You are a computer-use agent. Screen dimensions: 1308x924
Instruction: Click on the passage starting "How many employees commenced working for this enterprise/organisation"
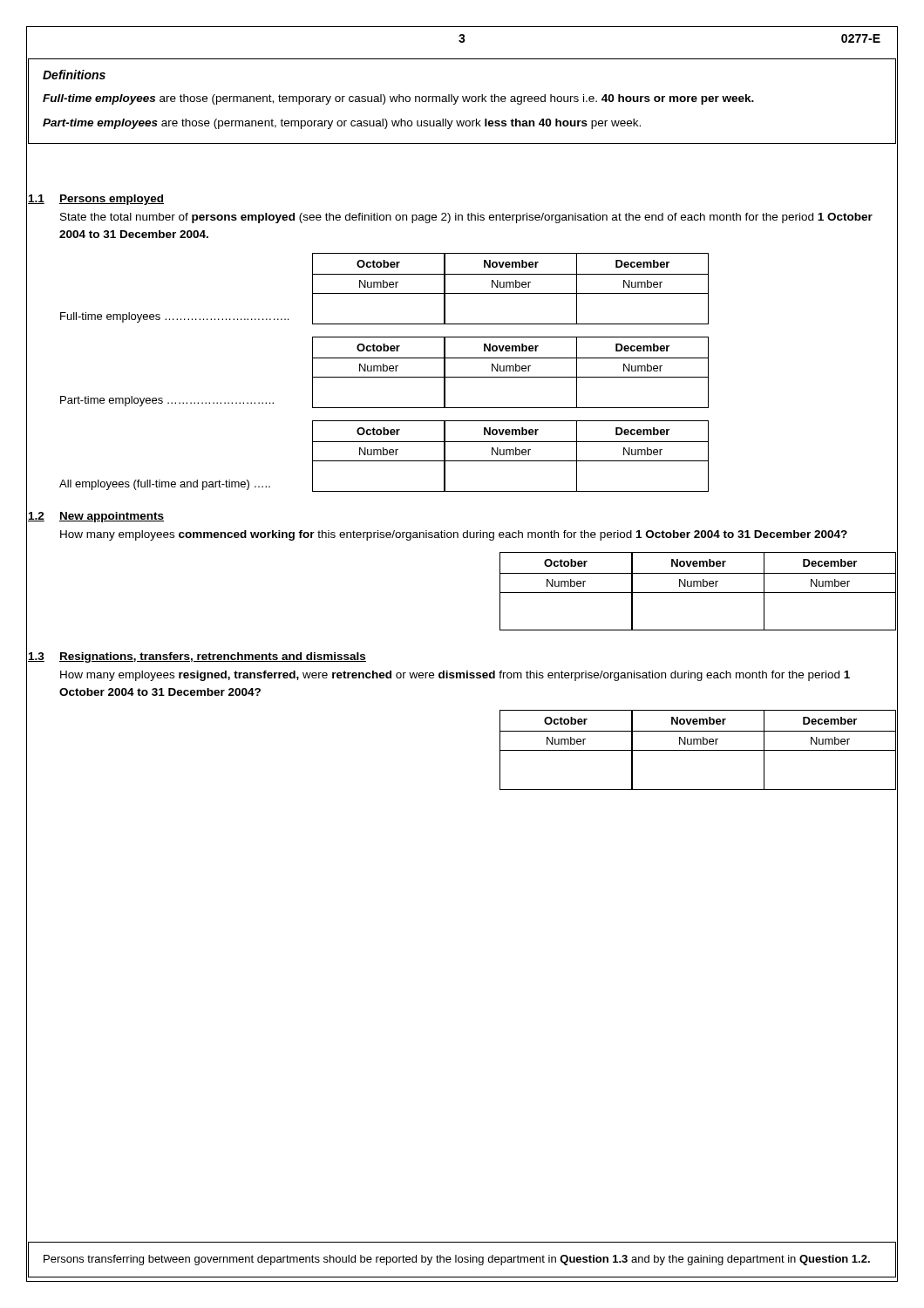pyautogui.click(x=453, y=534)
